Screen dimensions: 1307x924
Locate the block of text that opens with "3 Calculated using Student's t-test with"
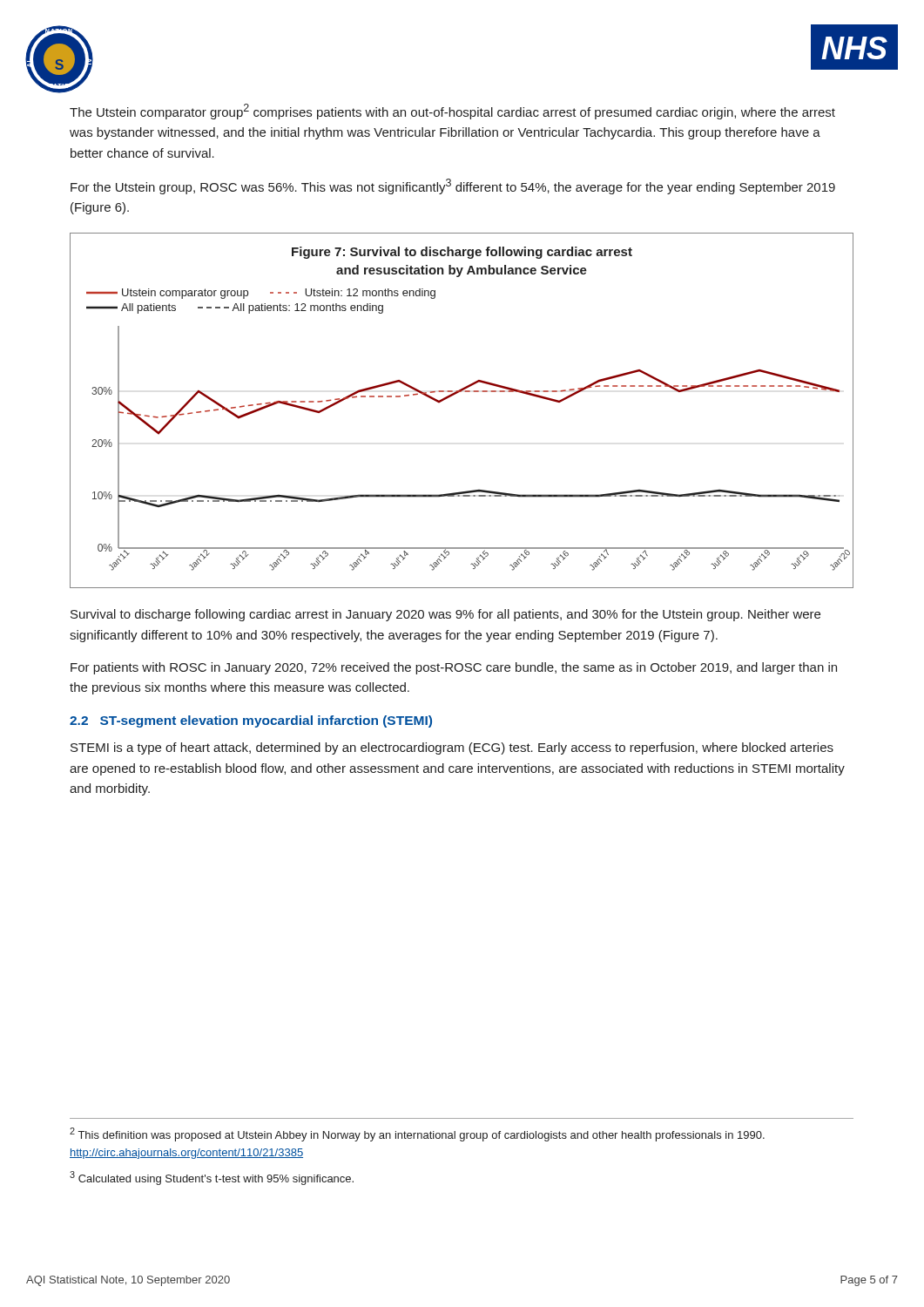pyautogui.click(x=212, y=1178)
